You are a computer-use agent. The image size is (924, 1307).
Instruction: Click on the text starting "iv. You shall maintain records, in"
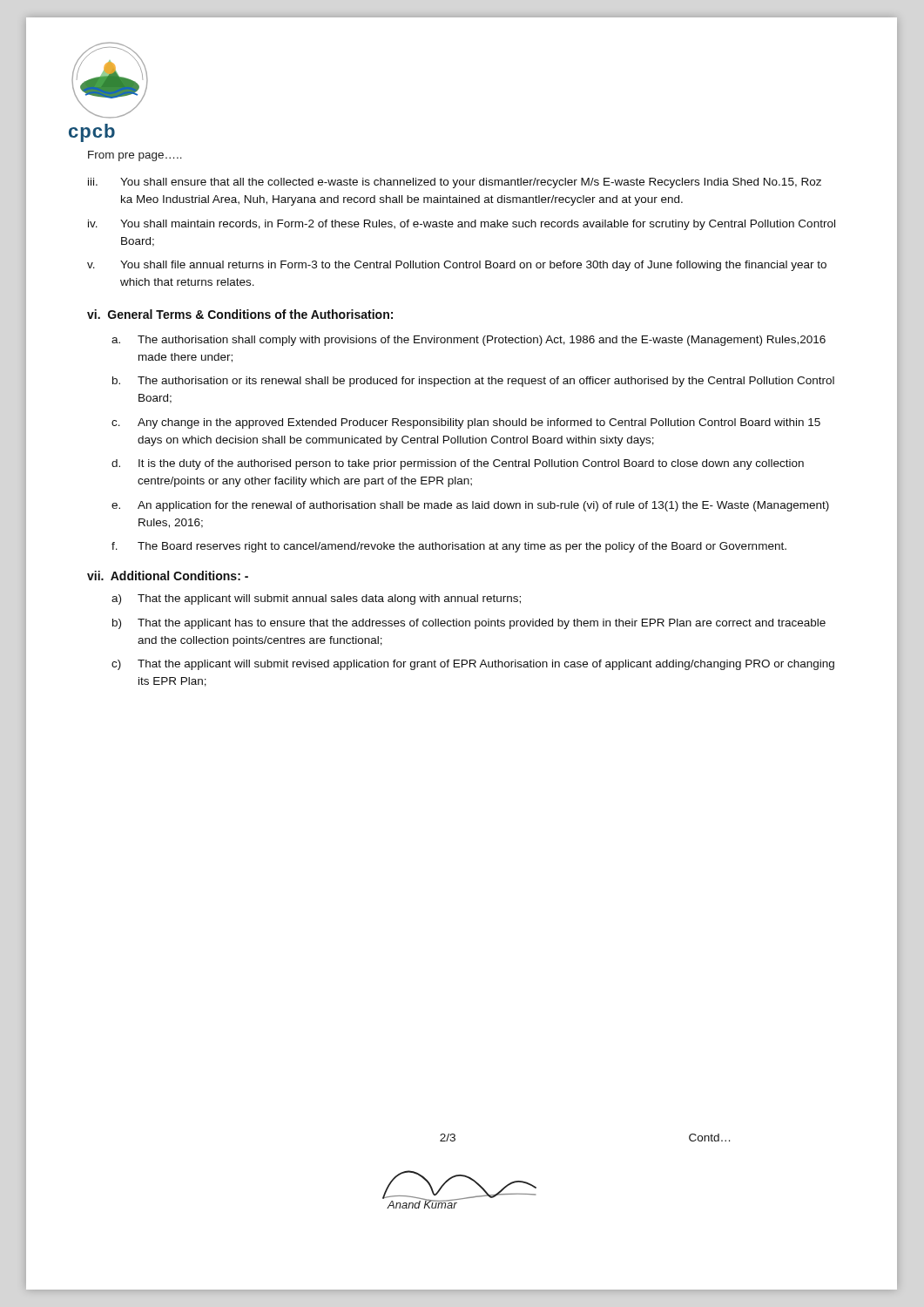pyautogui.click(x=462, y=232)
